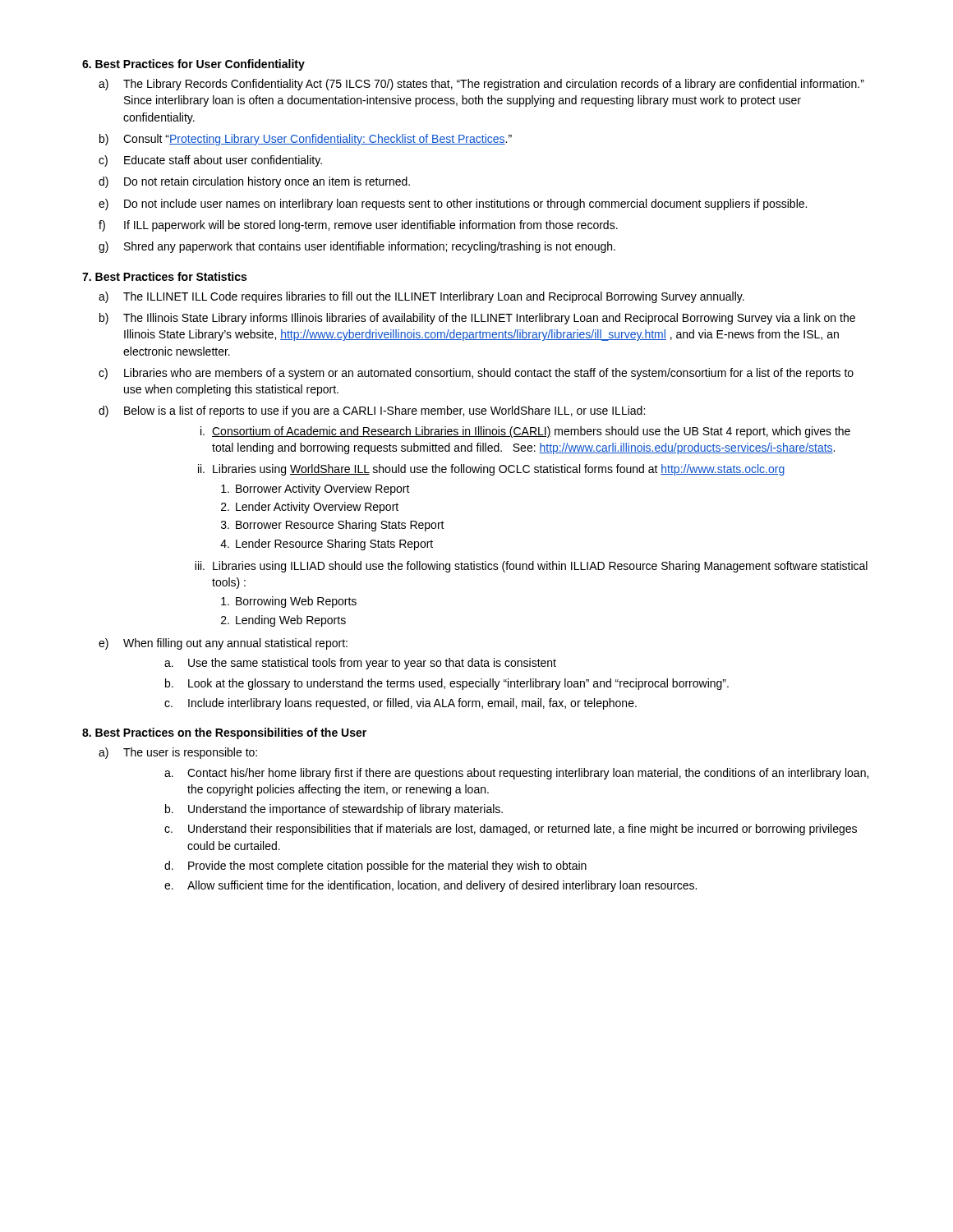Viewport: 953px width, 1232px height.
Task: Locate the block of text that opens with "e. Allow sufficient"
Action: (518, 886)
